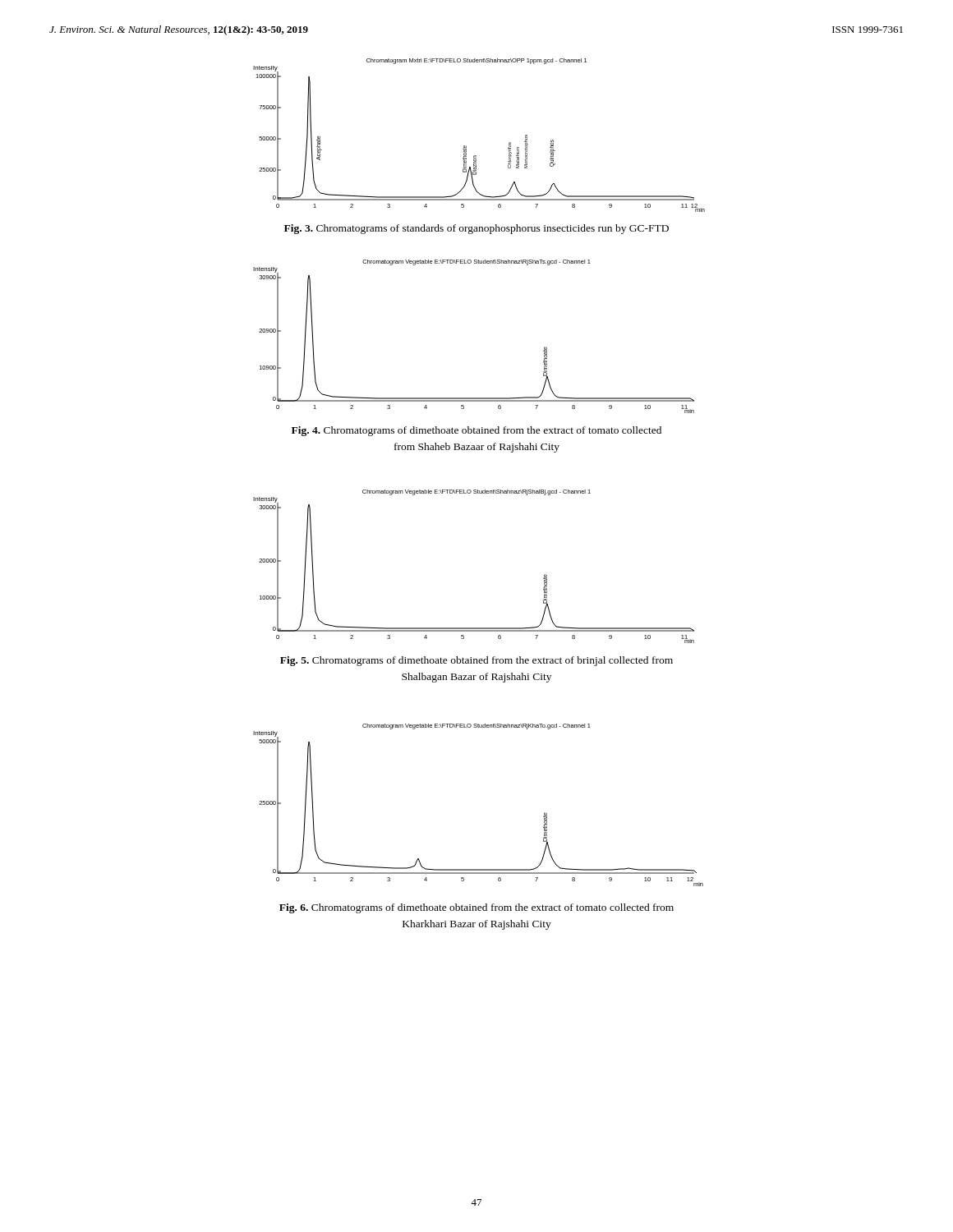The image size is (953, 1232).
Task: Click on the text block starting "Fig. 3. Chromatograms of standards of organophosphorus insecticides"
Action: coord(476,228)
